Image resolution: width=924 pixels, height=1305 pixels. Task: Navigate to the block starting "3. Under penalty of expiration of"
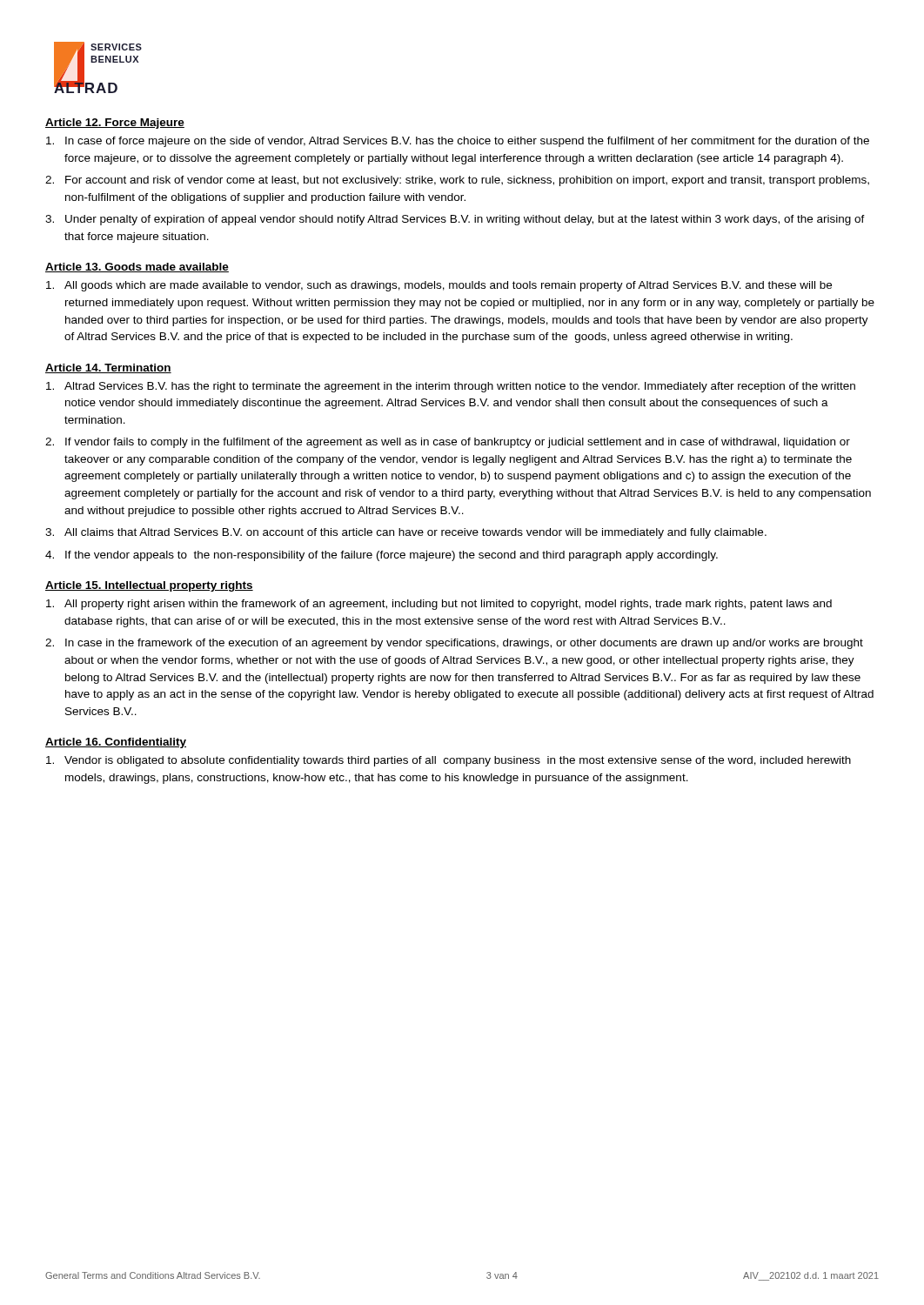tap(462, 228)
